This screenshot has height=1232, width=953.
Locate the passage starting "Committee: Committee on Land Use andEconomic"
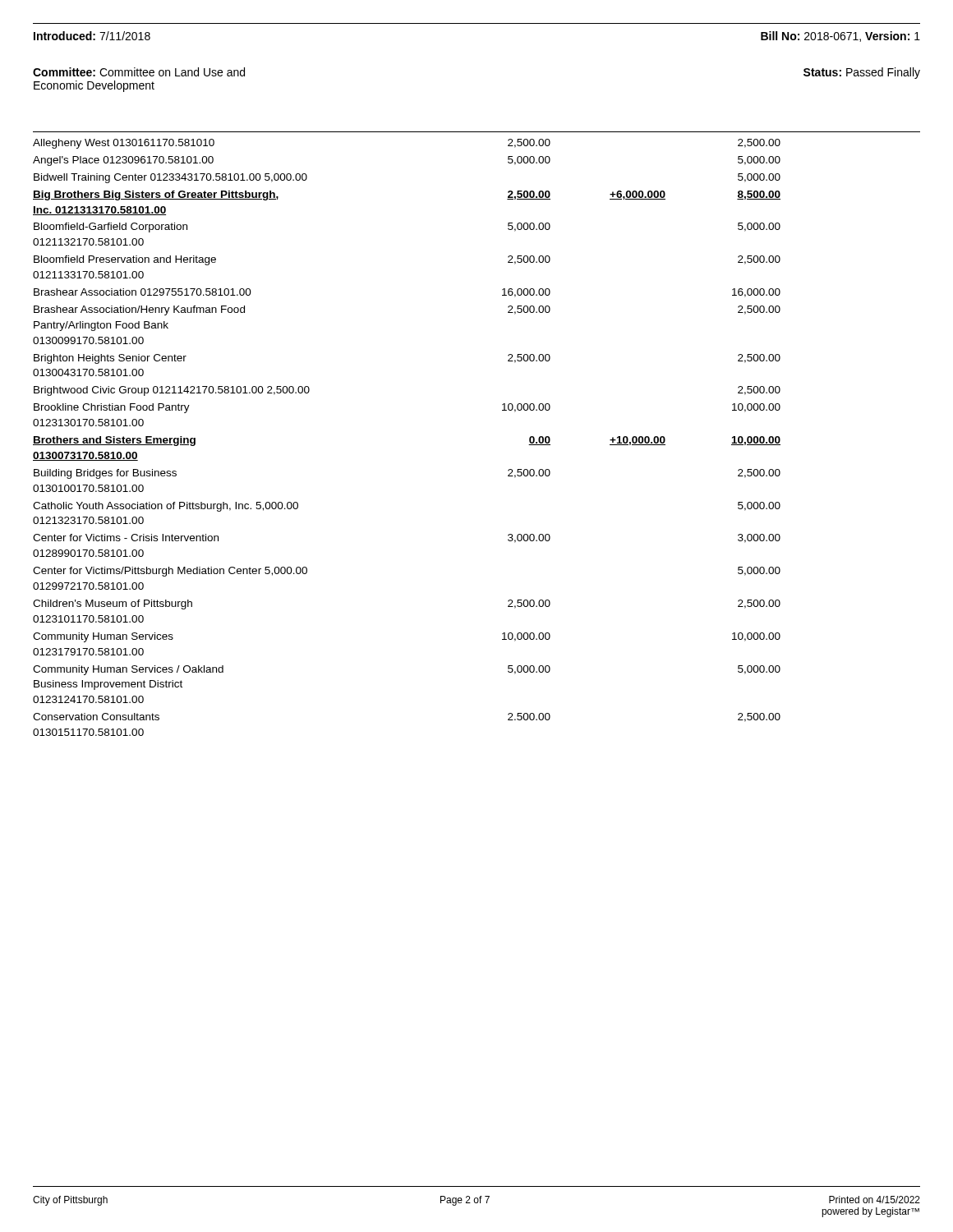click(139, 79)
